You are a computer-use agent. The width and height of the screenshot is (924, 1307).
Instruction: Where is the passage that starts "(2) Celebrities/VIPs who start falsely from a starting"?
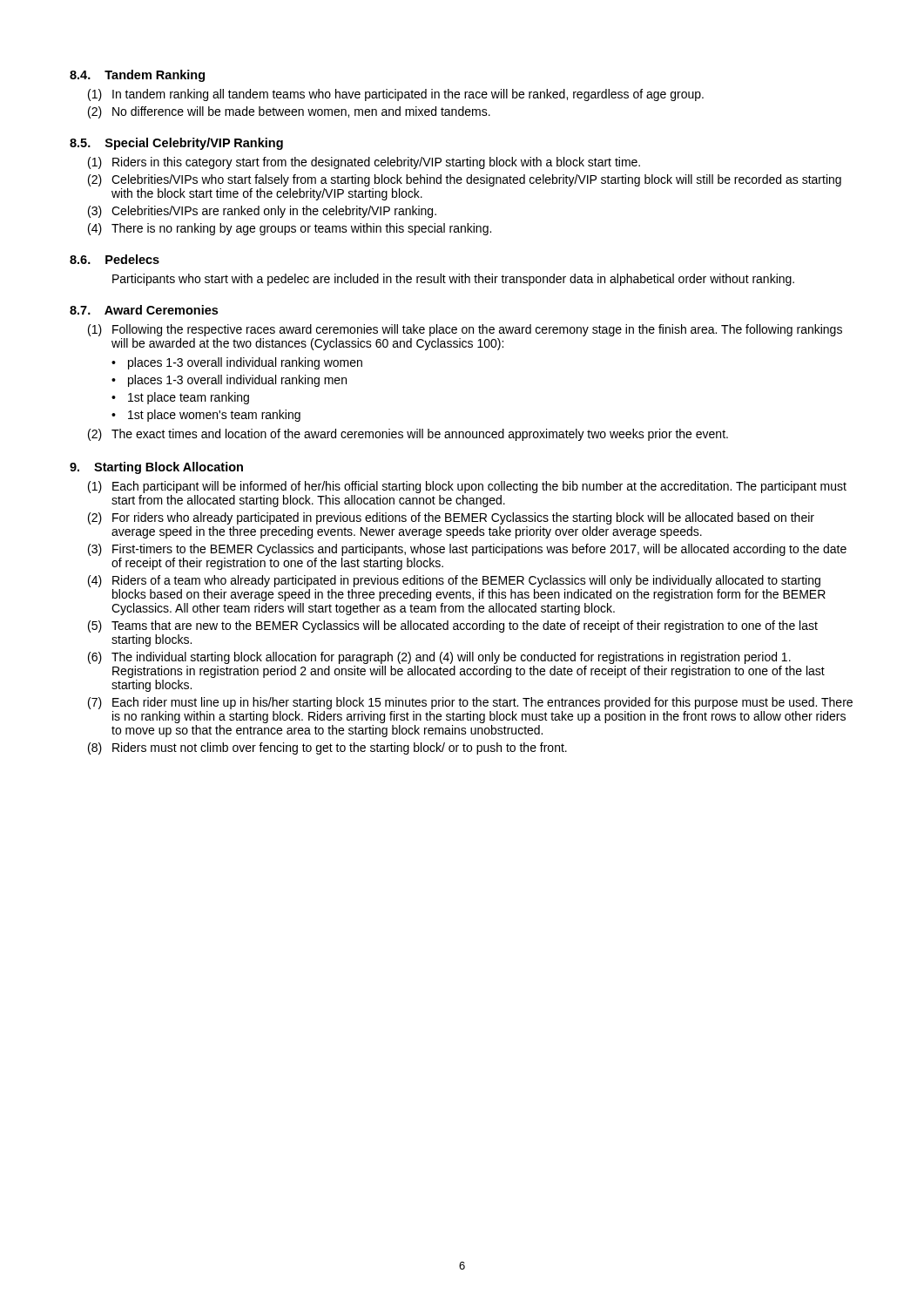[x=471, y=186]
